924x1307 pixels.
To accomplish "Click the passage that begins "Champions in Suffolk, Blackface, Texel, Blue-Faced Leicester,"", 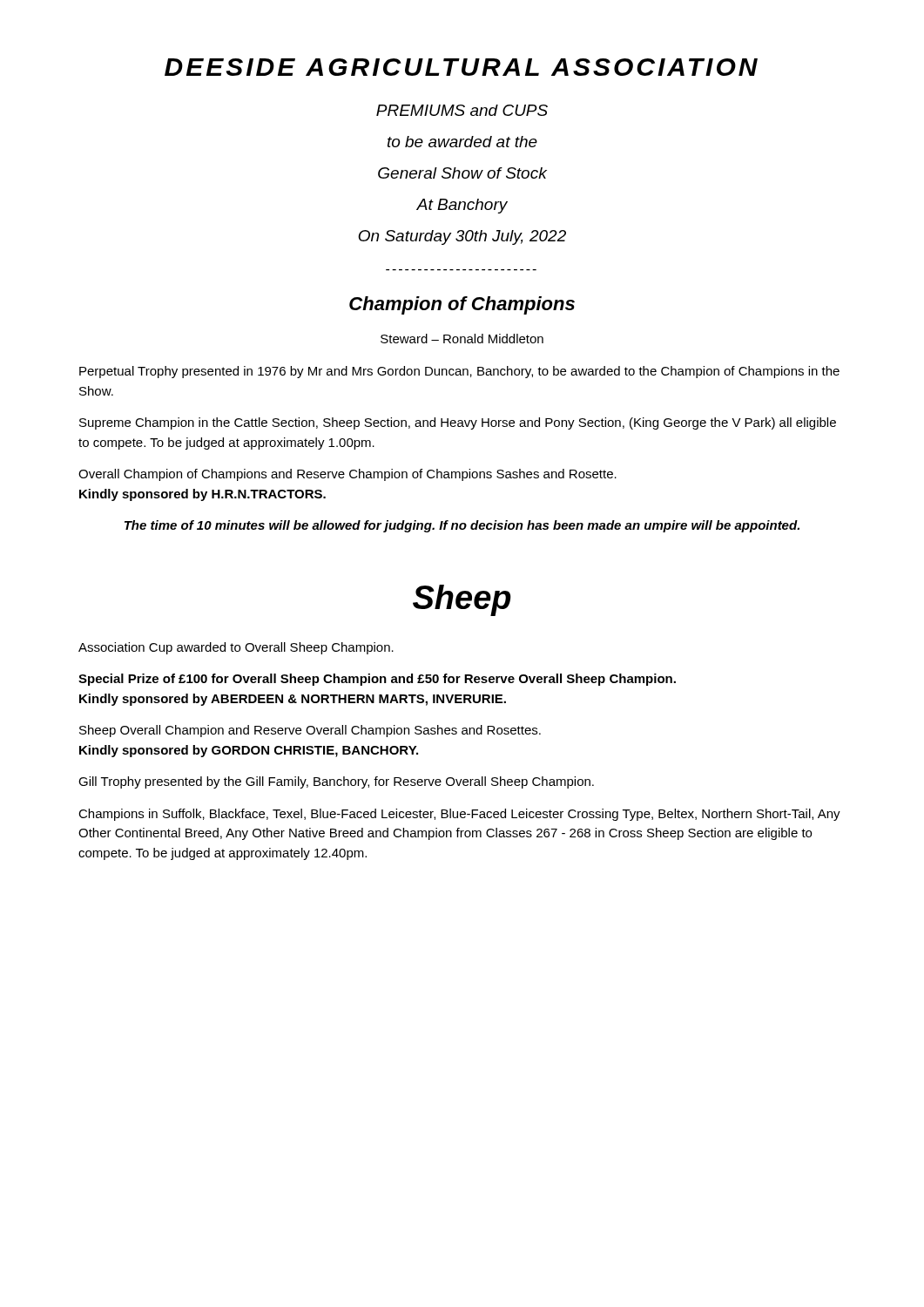I will (459, 833).
